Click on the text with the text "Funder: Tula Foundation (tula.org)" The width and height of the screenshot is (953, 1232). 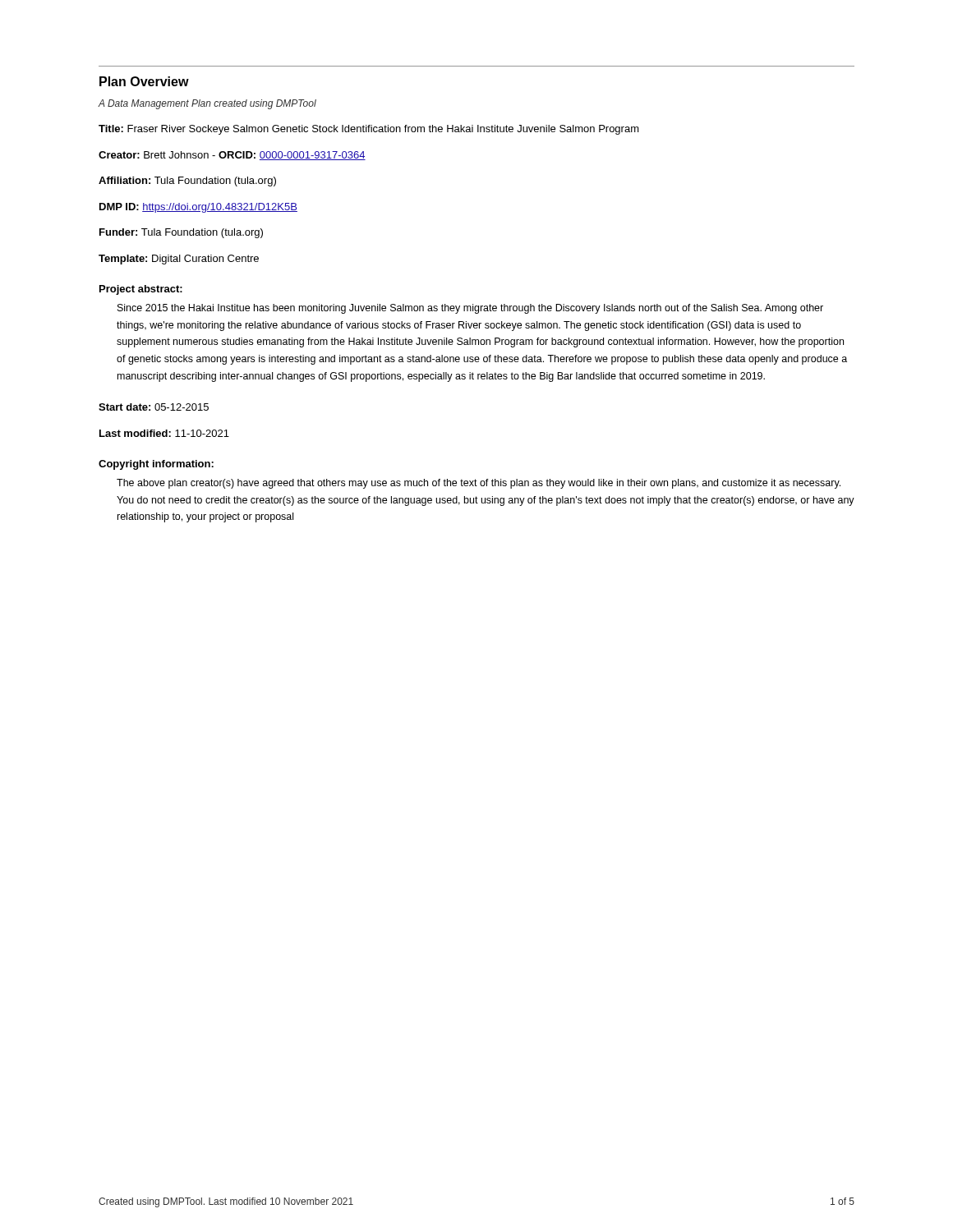tap(181, 232)
